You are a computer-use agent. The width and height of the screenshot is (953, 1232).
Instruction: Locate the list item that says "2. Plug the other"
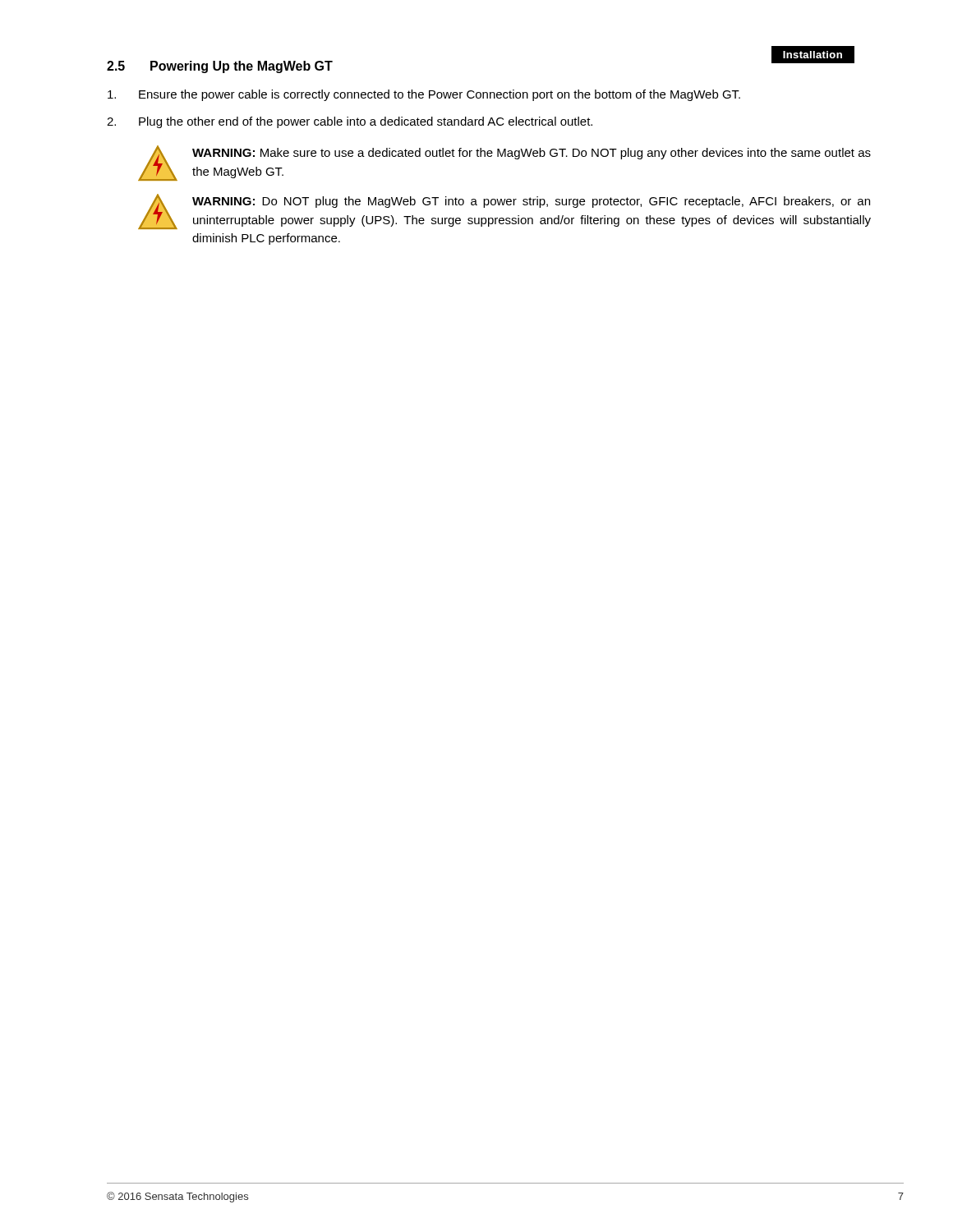pyautogui.click(x=489, y=121)
